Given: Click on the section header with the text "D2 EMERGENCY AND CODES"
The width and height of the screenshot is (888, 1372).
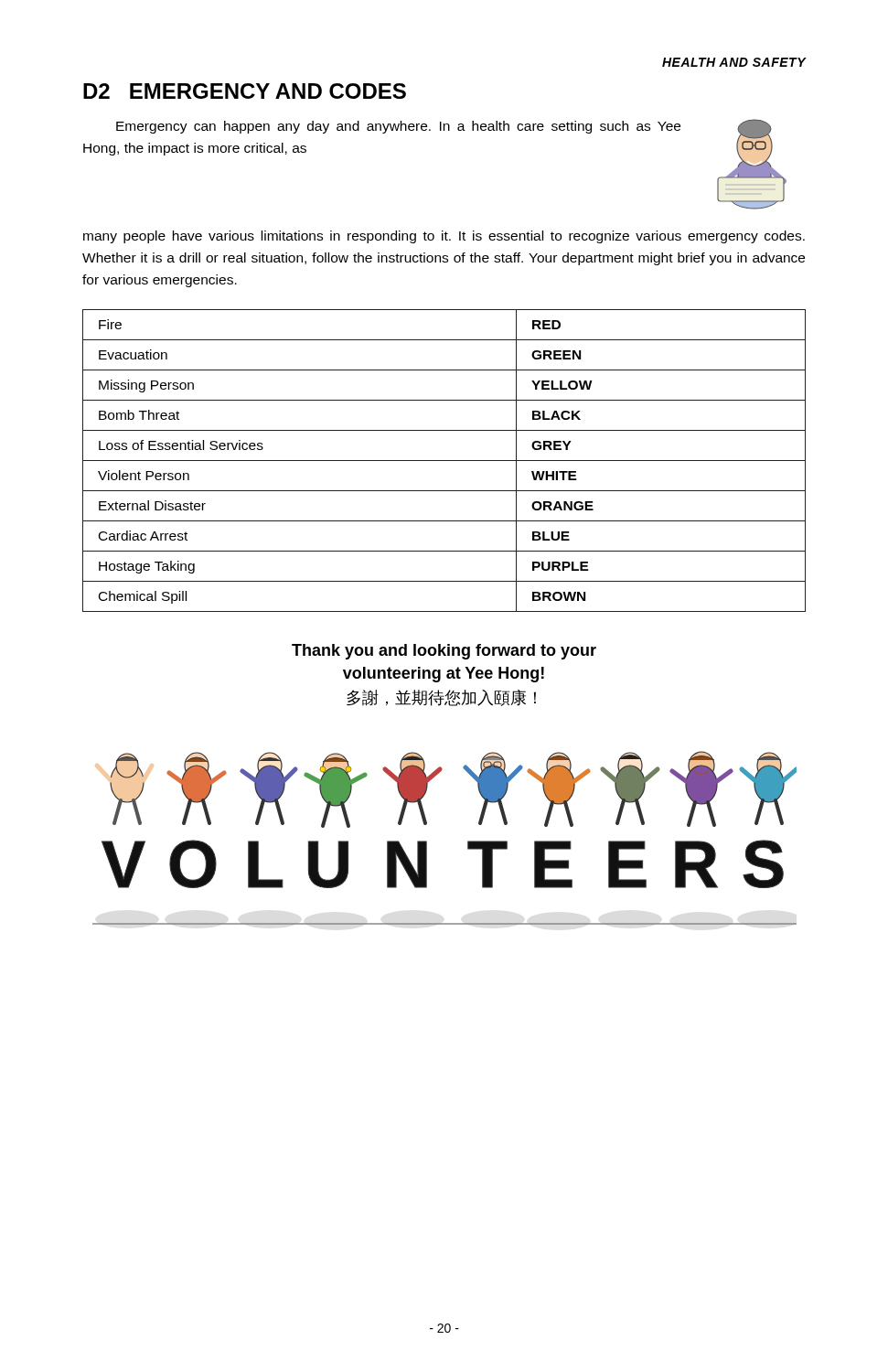Looking at the screenshot, I should click(245, 91).
